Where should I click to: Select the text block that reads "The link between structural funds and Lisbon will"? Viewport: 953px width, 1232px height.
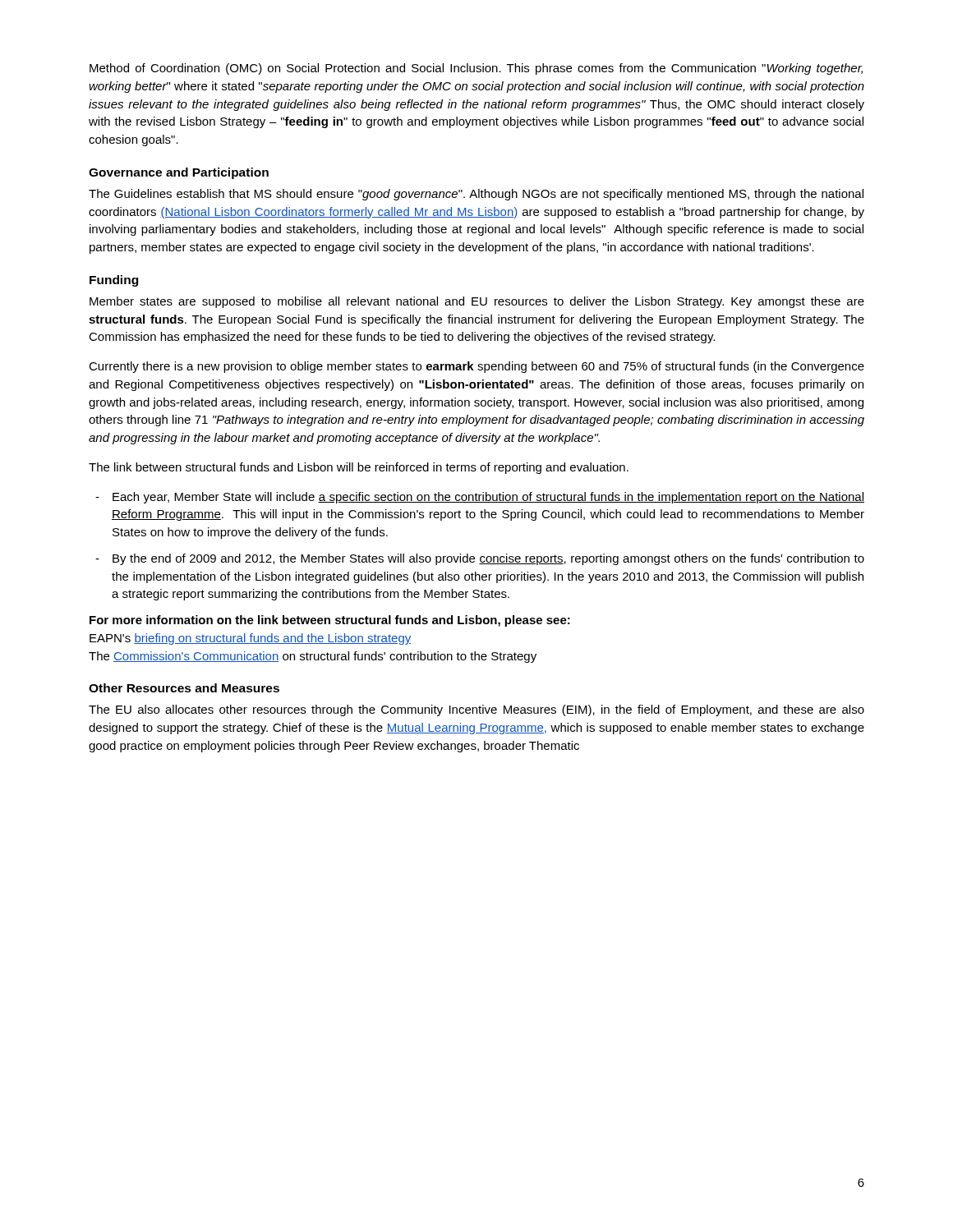[x=359, y=467]
